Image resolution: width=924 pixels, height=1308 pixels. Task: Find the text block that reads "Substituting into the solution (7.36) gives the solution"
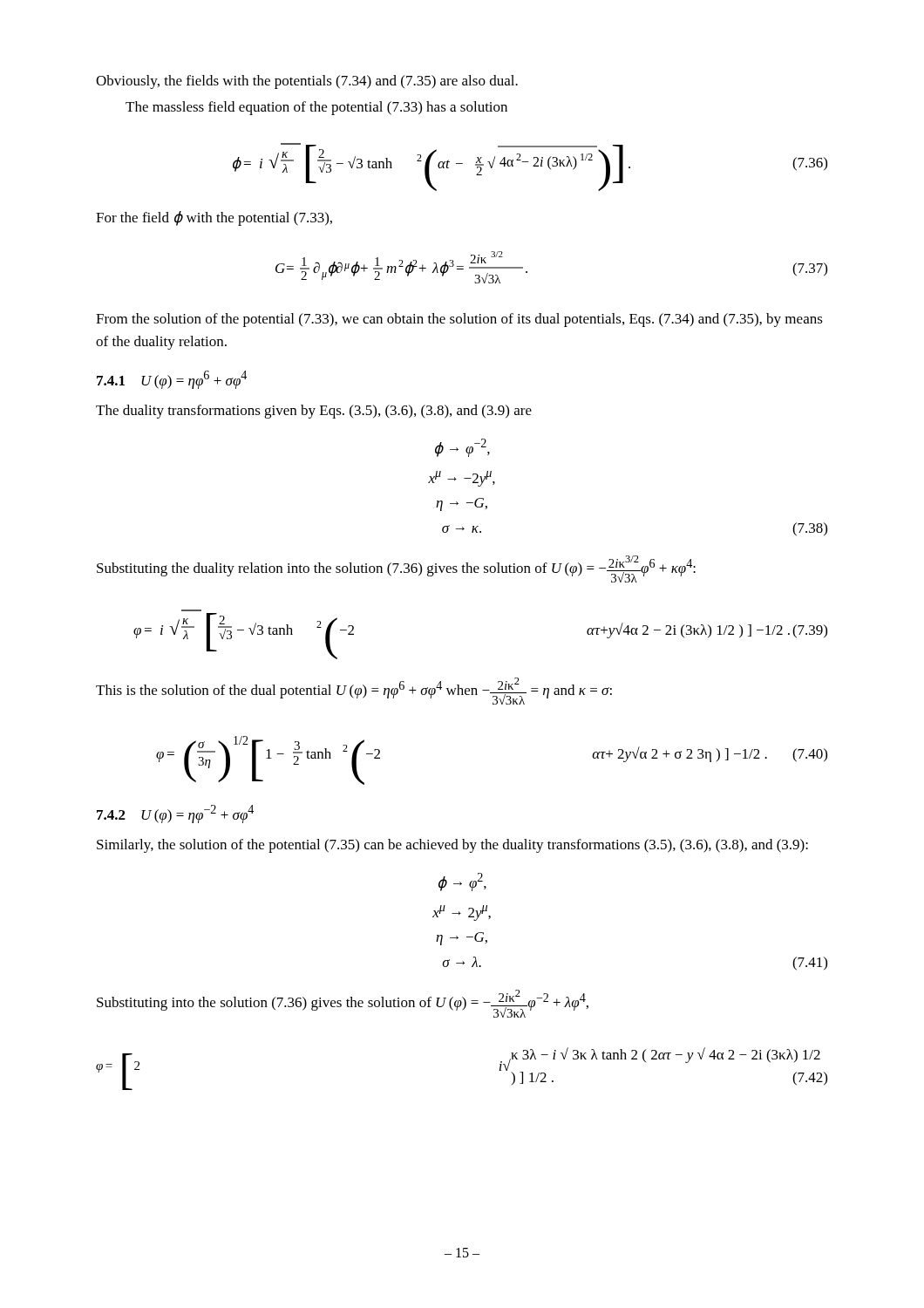click(343, 1004)
